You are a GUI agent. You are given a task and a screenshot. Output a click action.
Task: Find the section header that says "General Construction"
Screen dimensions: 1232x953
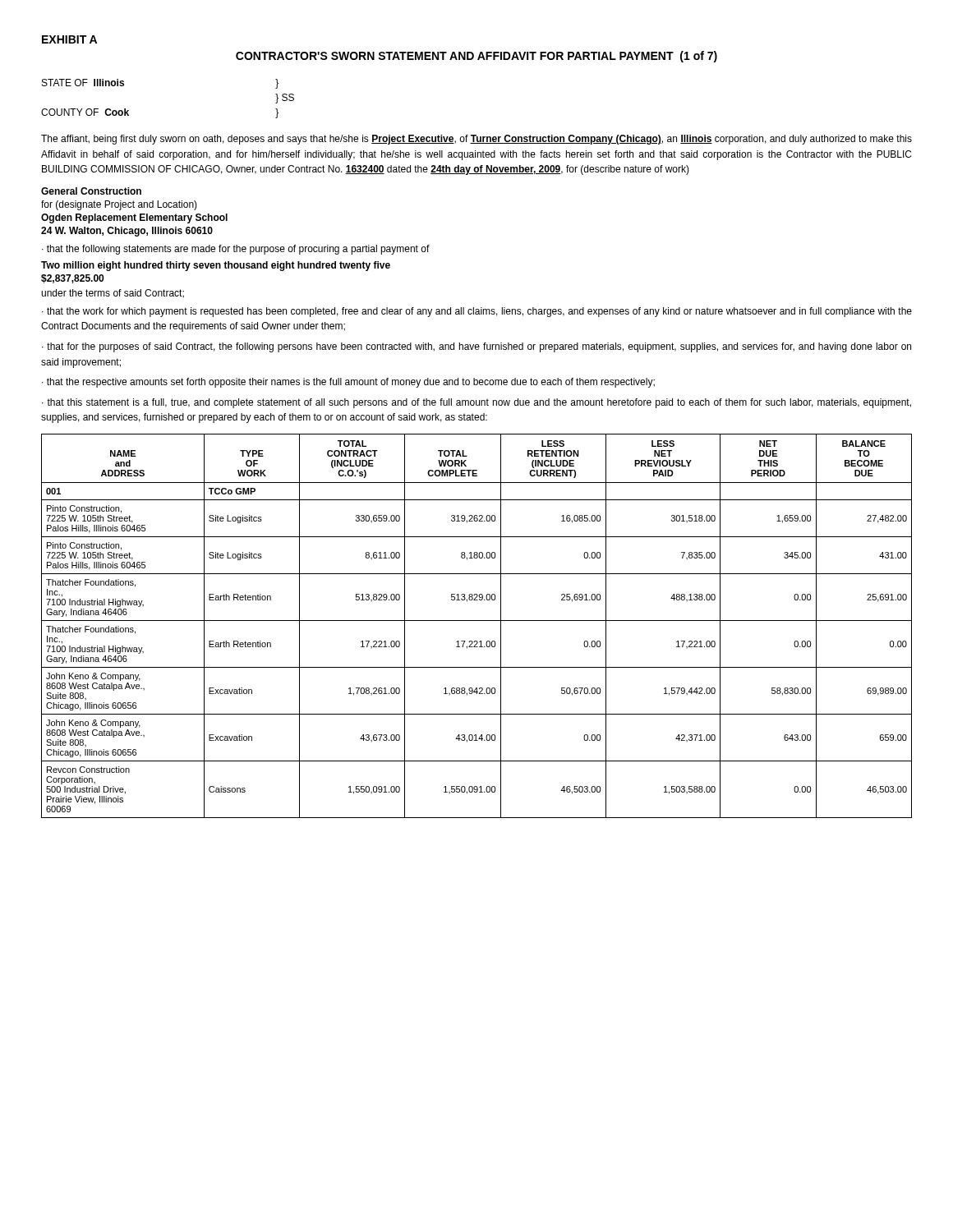[91, 191]
